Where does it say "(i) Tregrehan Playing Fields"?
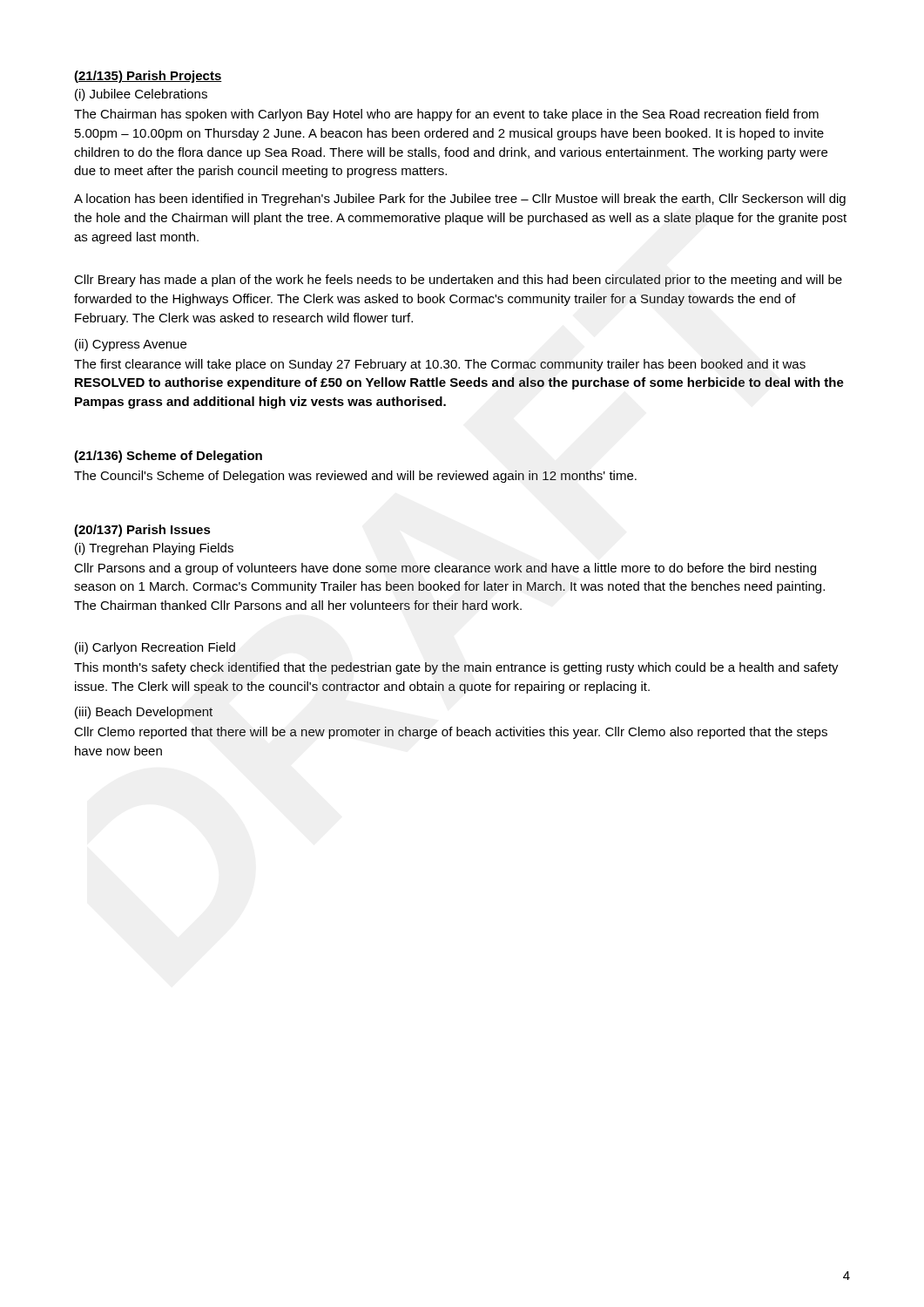The width and height of the screenshot is (924, 1307). click(154, 547)
